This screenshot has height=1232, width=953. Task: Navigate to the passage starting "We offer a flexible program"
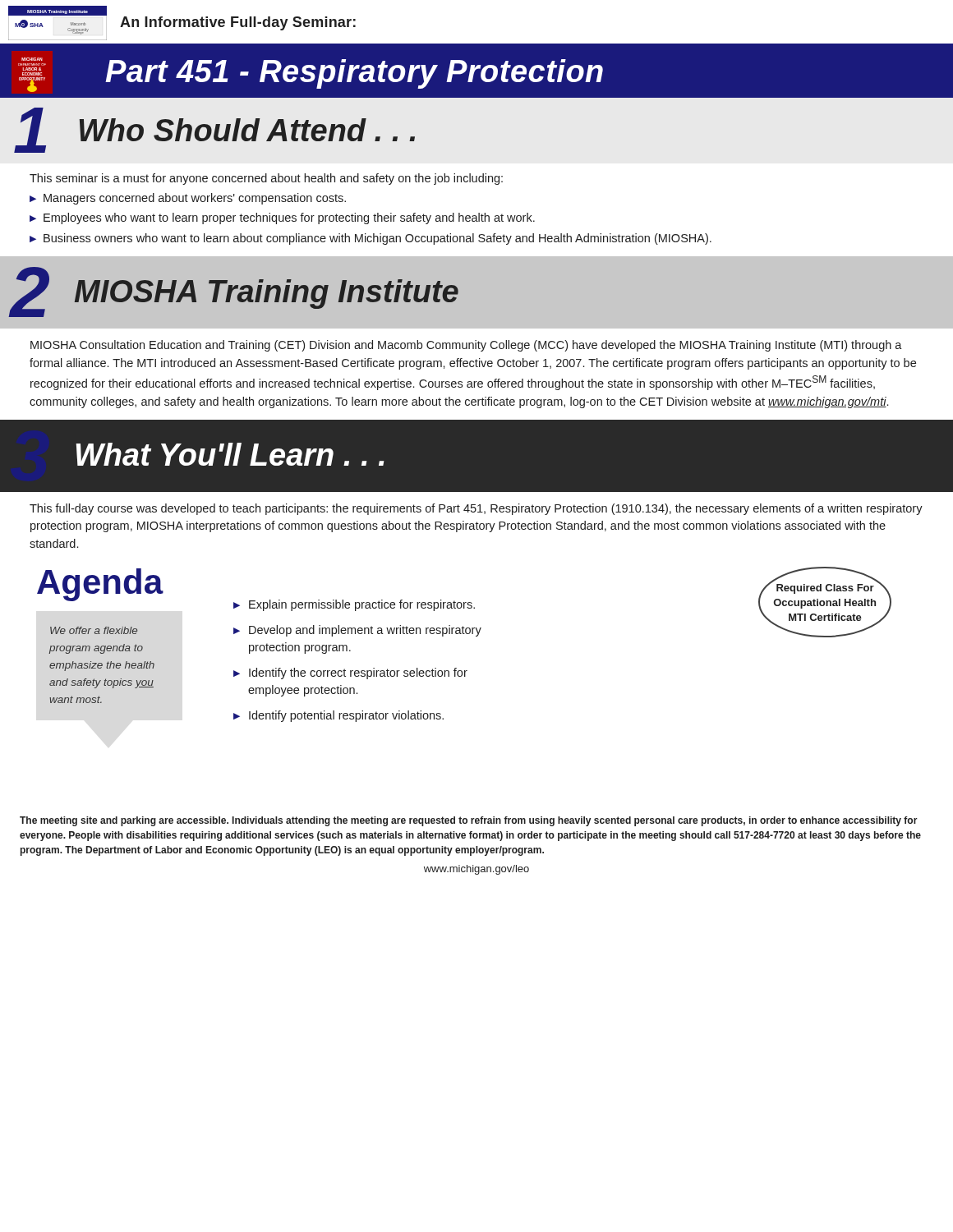coord(102,665)
